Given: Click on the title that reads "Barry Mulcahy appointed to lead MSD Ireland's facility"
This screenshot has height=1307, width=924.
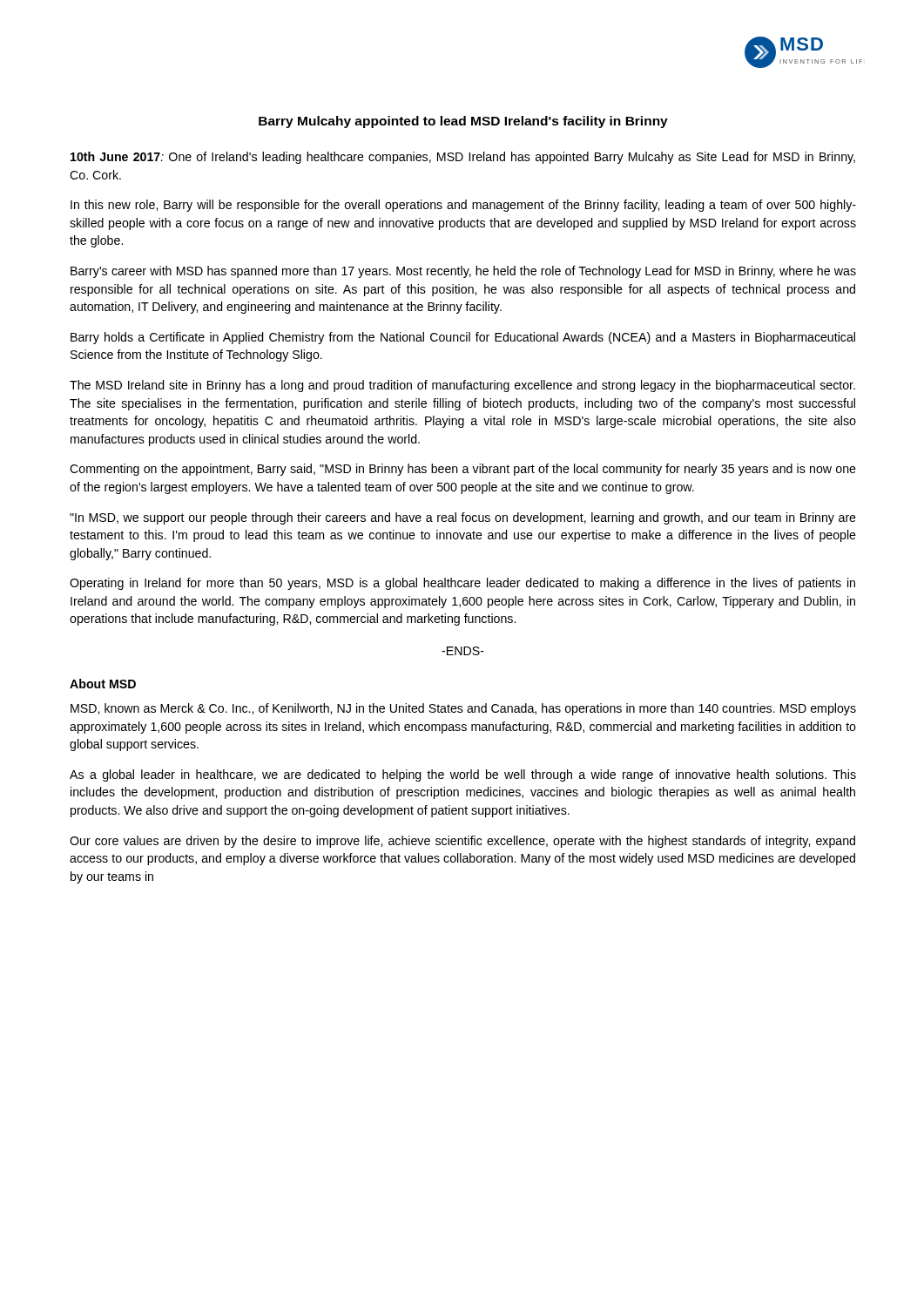Looking at the screenshot, I should 463,121.
